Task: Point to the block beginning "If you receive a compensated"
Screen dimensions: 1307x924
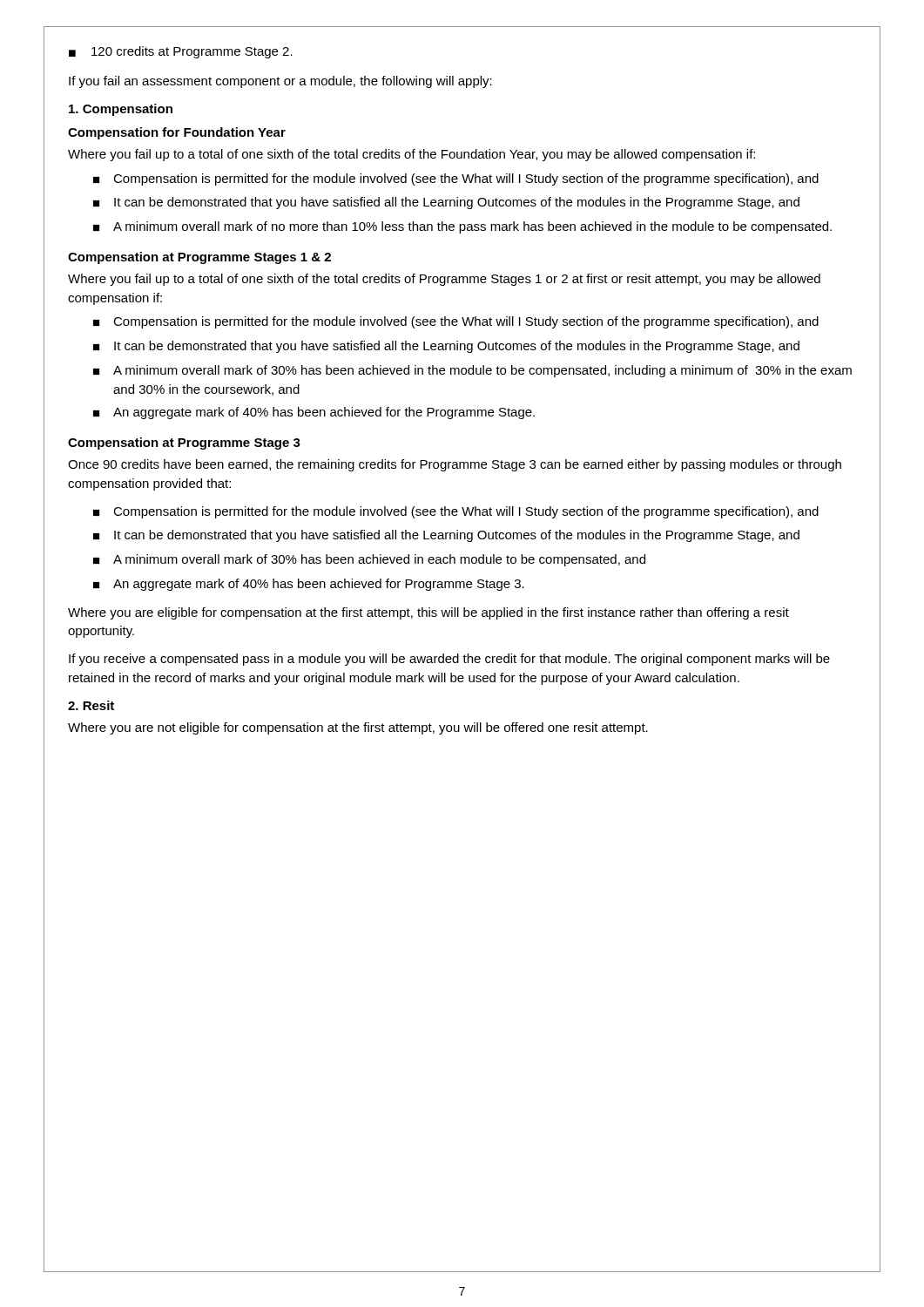Action: [449, 668]
